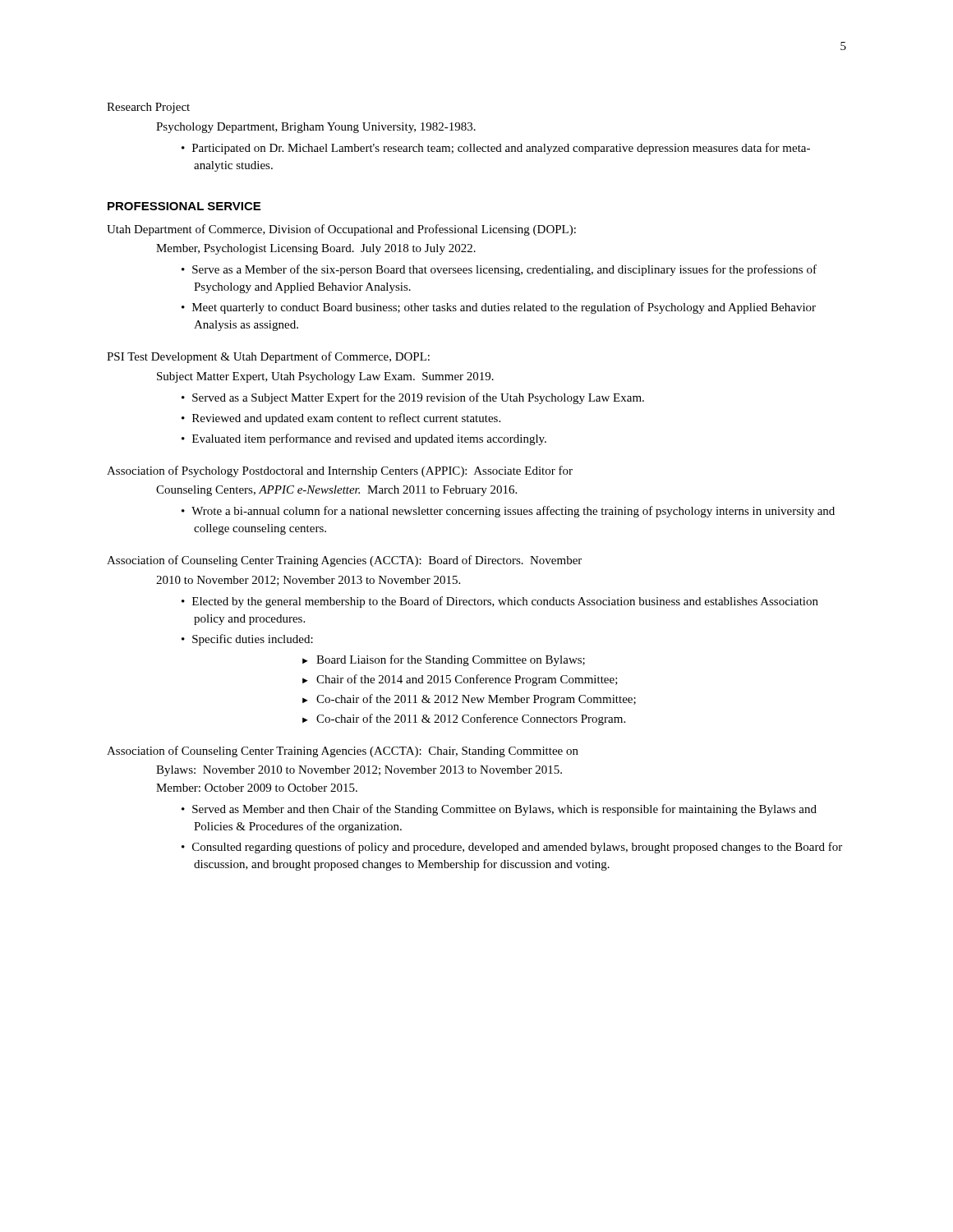Locate the section header with the text "PROFESSIONAL SERVICE"
Screen dimensions: 1232x953
click(x=184, y=205)
